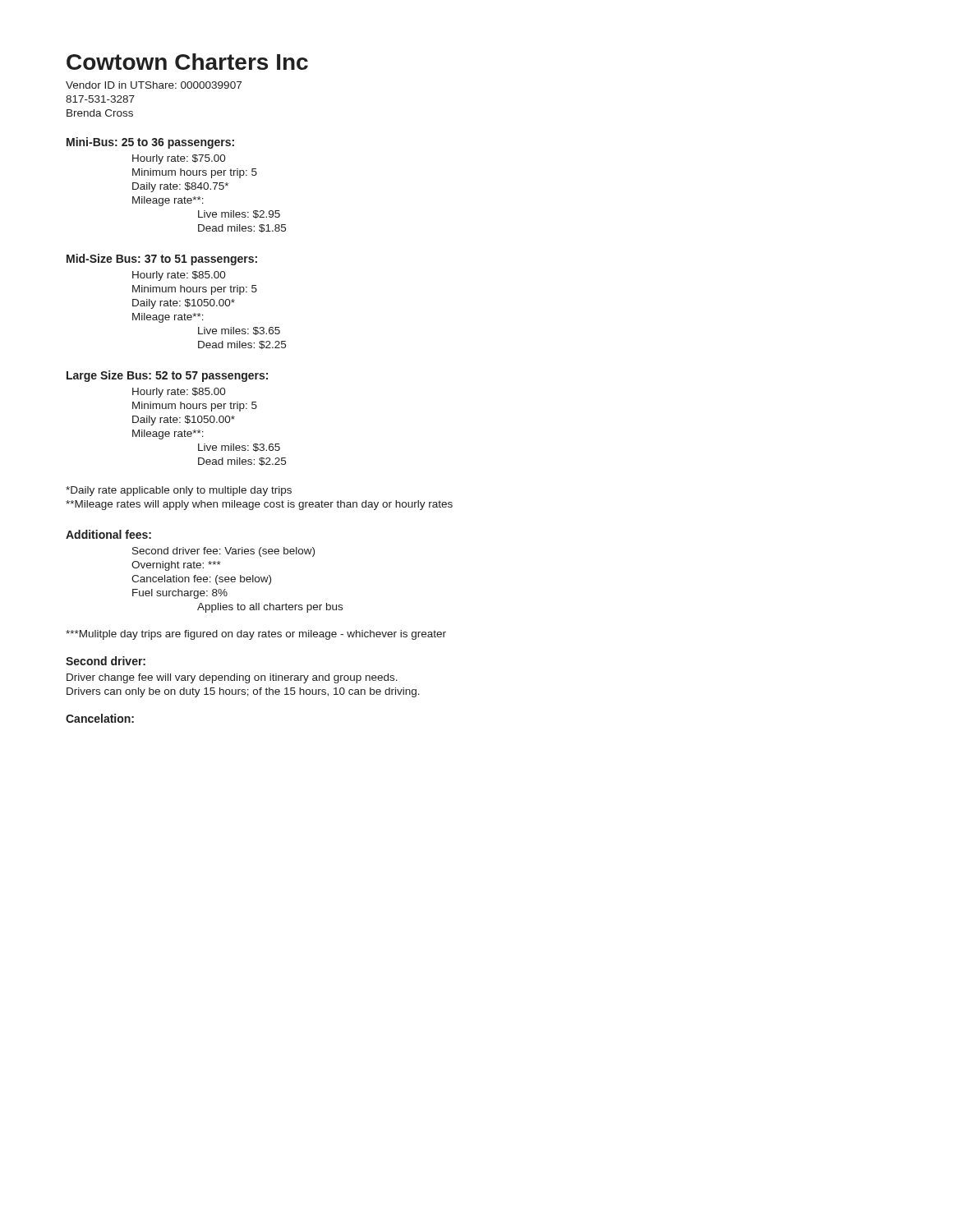Point to the element starting "Mileage rates will apply when mileage"
This screenshot has height=1232, width=953.
pos(259,504)
